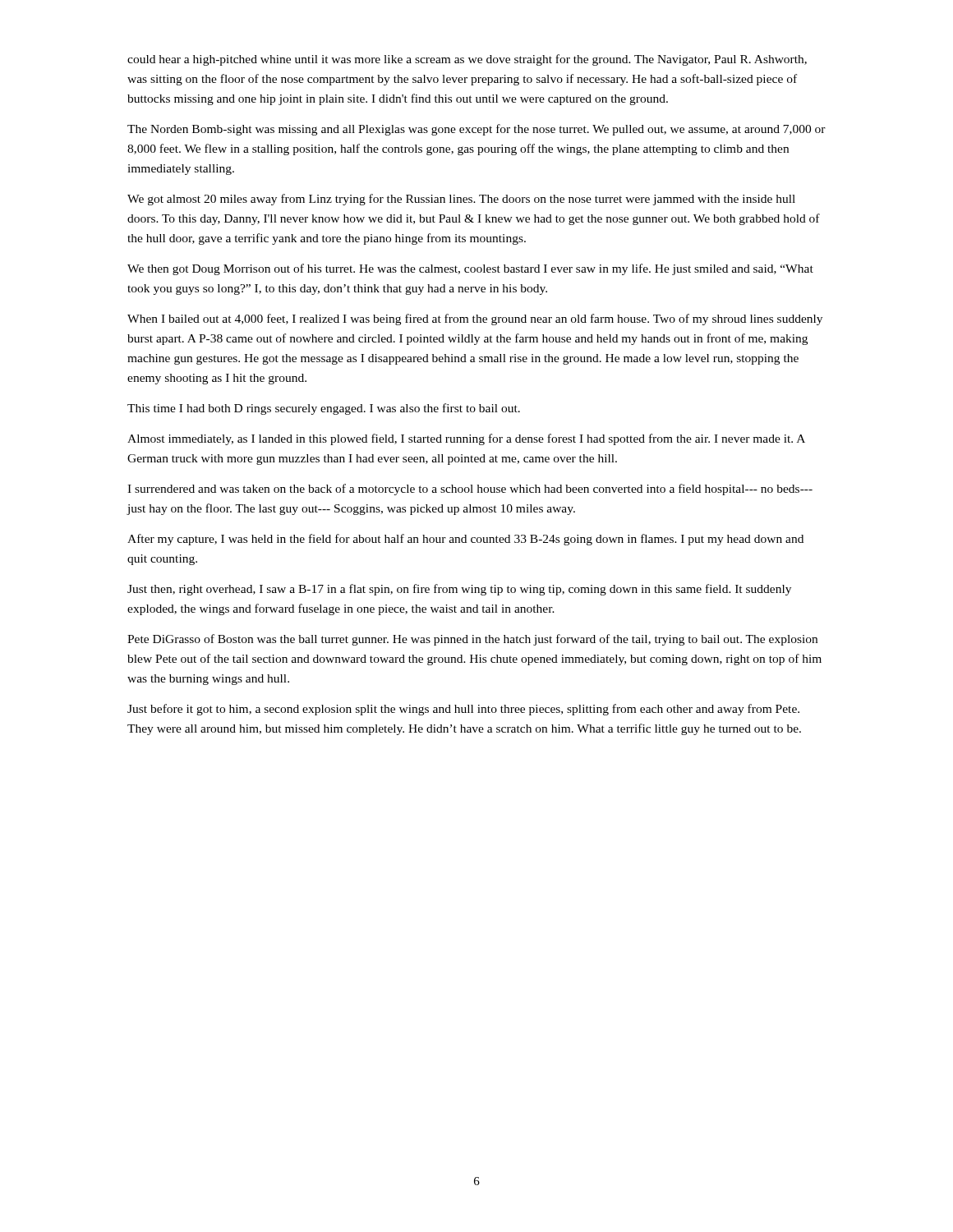Screen dimensions: 1232x953
Task: Find the block on this page that starts "Almost immediately, as I landed"
Action: (x=466, y=448)
